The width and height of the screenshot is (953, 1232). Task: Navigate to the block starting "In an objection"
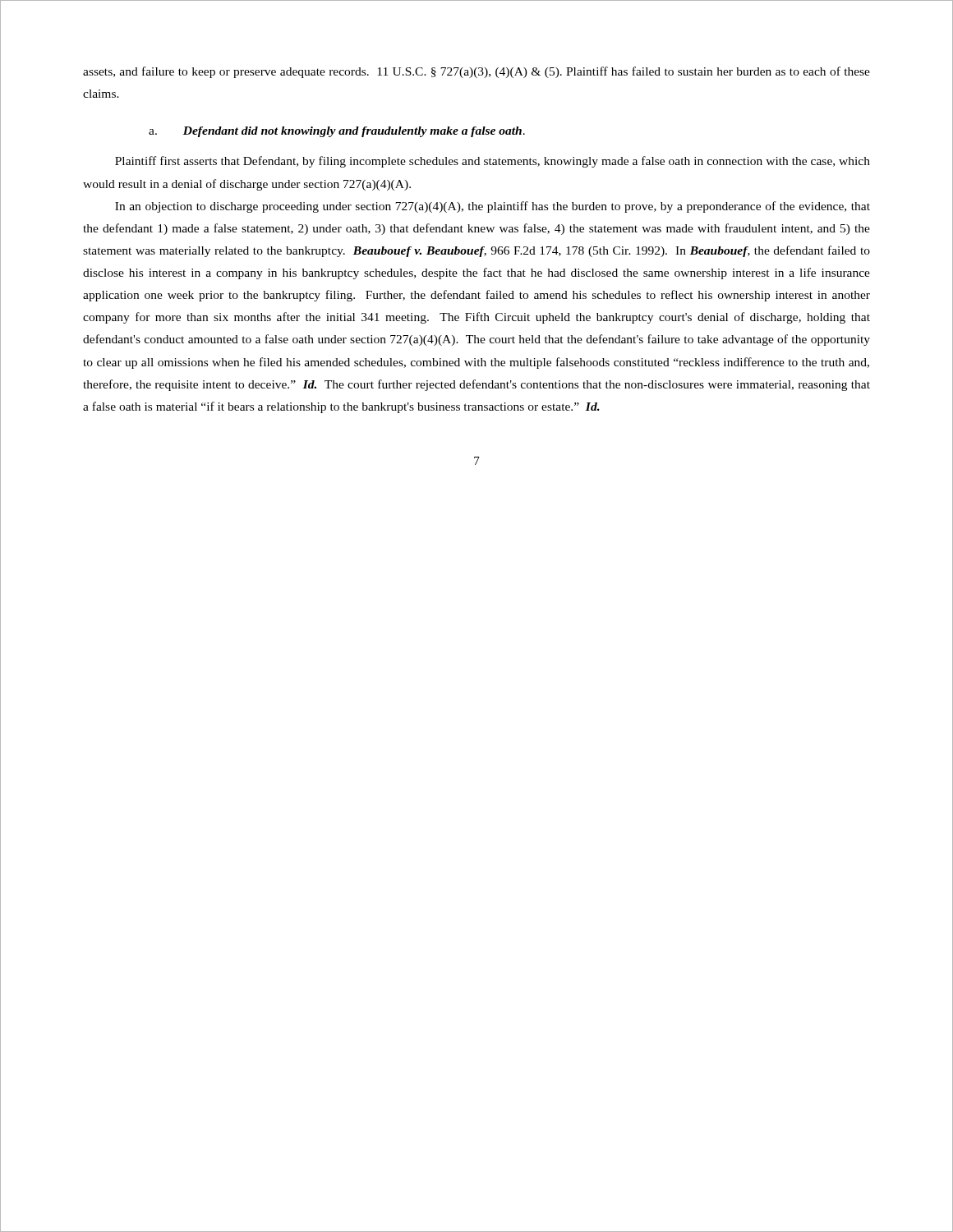coord(476,306)
